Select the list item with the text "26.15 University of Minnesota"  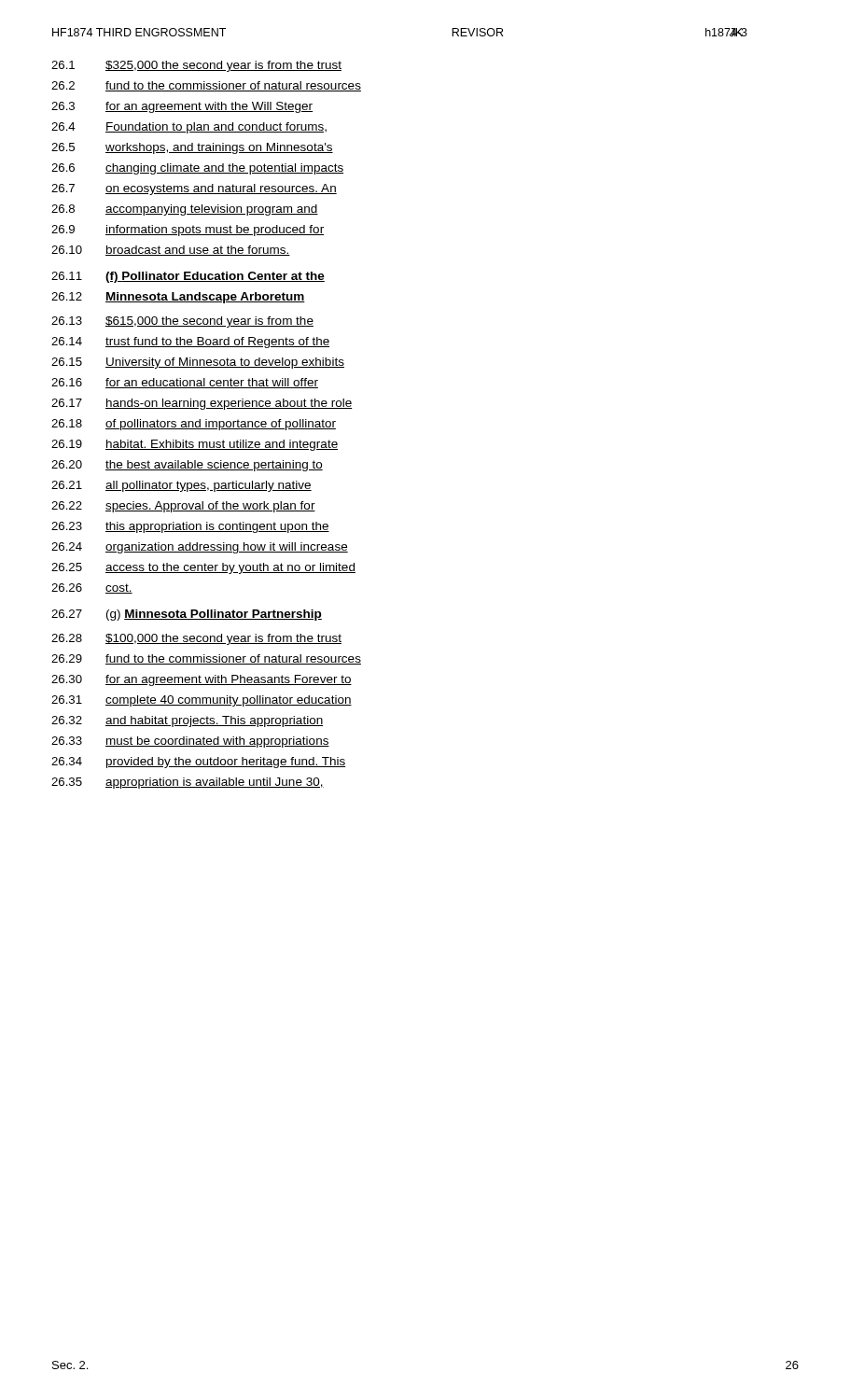tap(198, 363)
